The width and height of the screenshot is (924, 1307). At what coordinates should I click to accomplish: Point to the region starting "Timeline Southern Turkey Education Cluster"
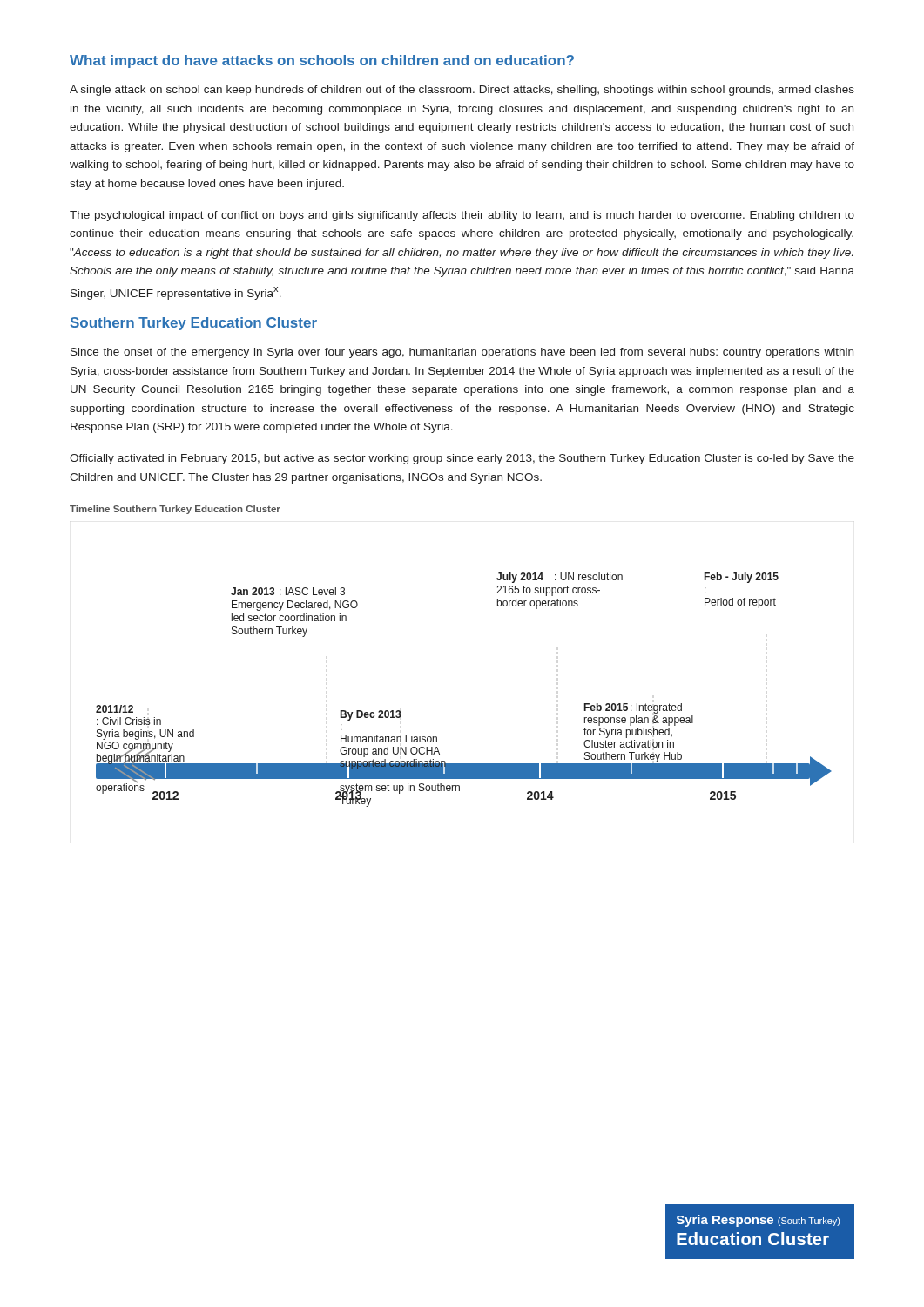[175, 509]
